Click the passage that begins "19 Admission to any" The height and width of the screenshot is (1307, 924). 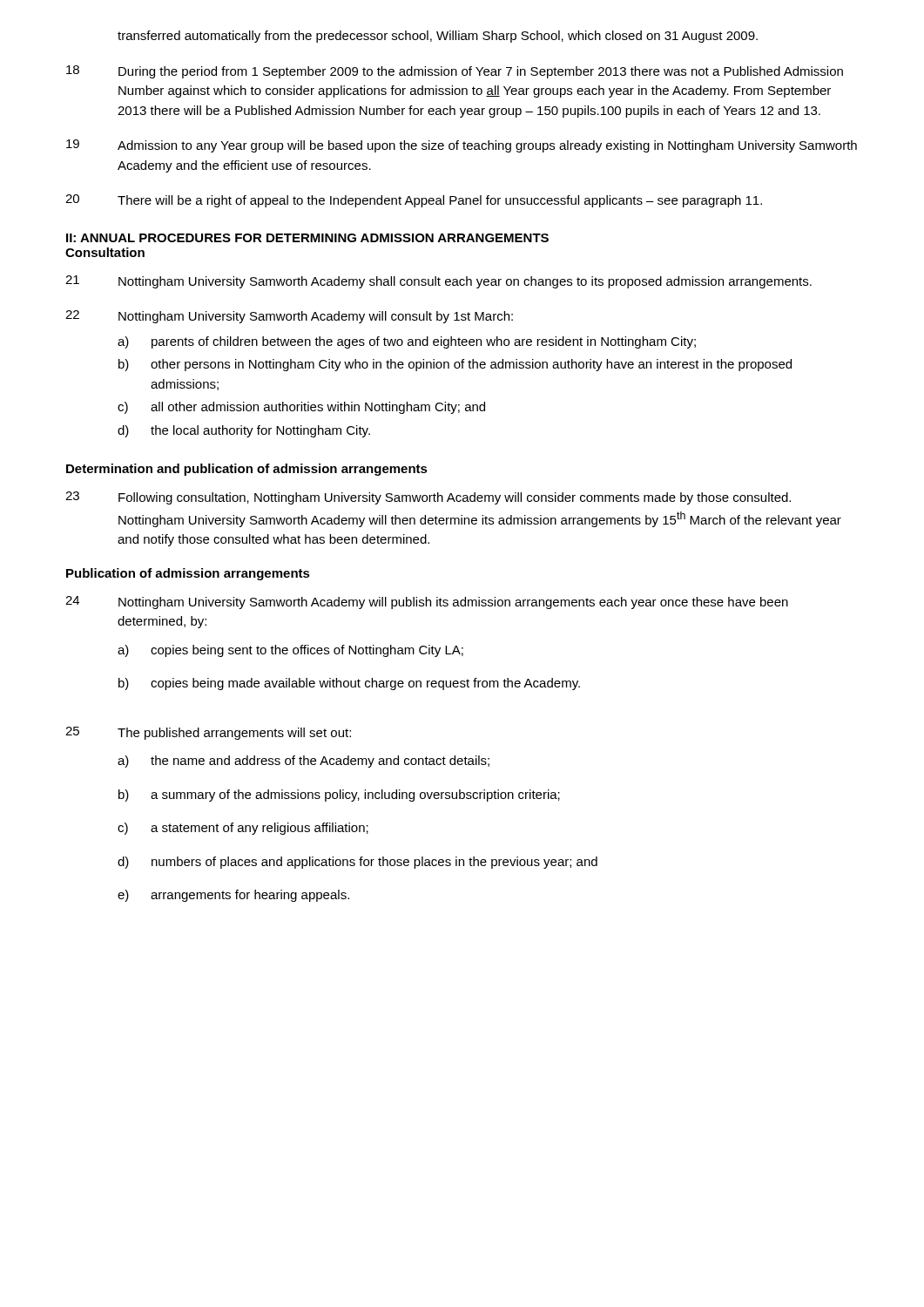pos(462,156)
